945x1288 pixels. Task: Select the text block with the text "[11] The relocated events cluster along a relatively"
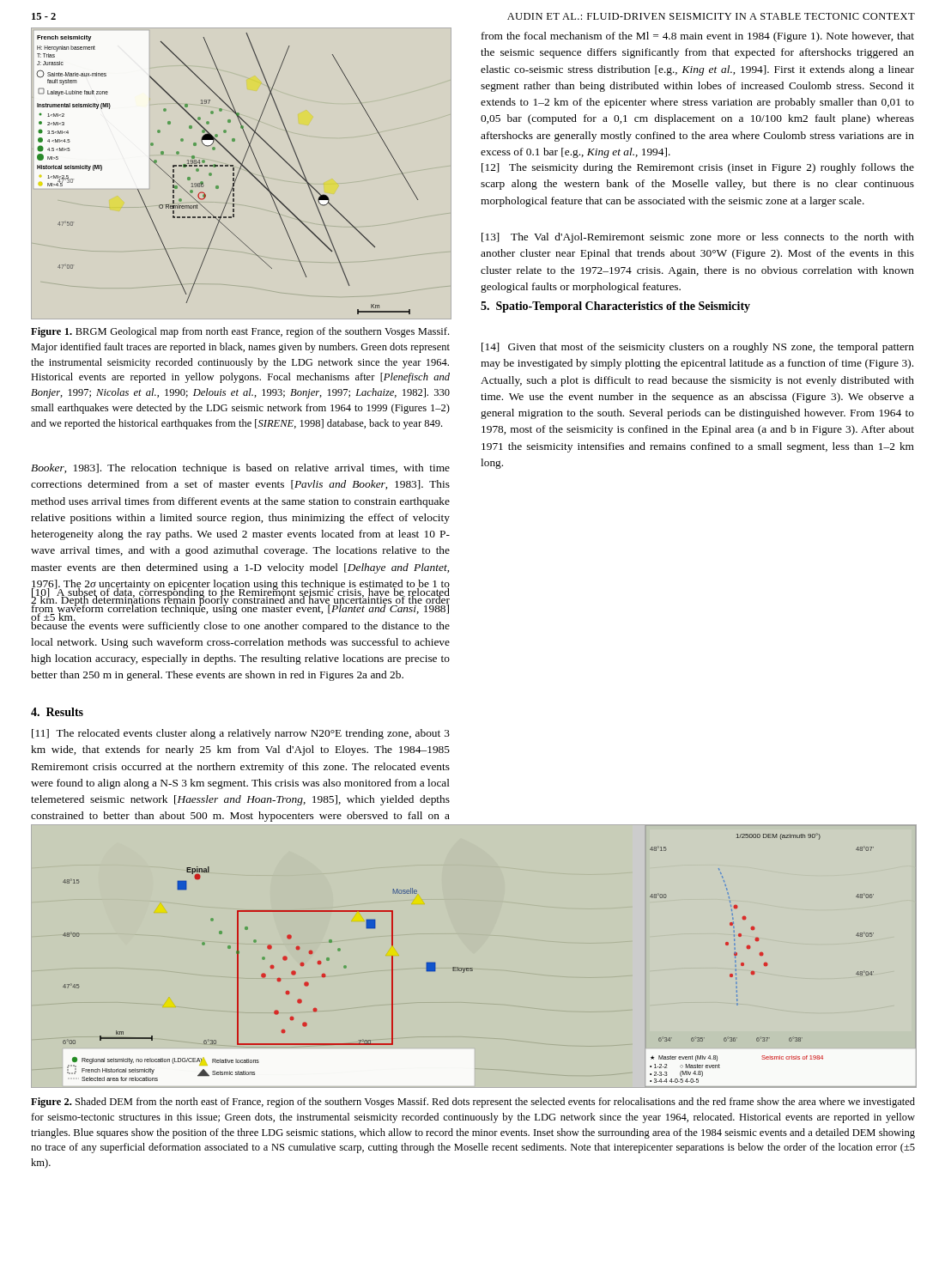(x=240, y=791)
